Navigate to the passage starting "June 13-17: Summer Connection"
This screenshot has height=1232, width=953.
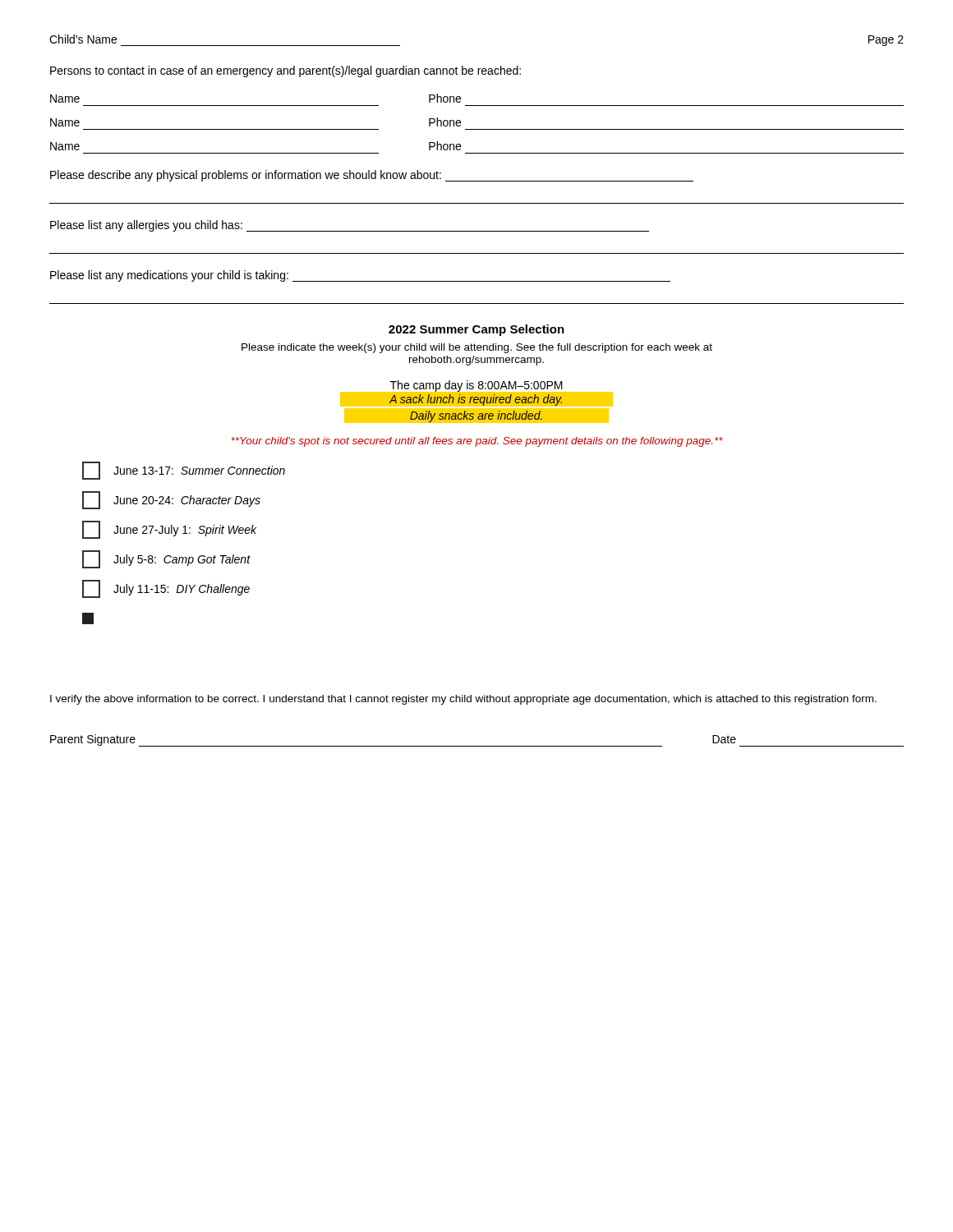184,471
